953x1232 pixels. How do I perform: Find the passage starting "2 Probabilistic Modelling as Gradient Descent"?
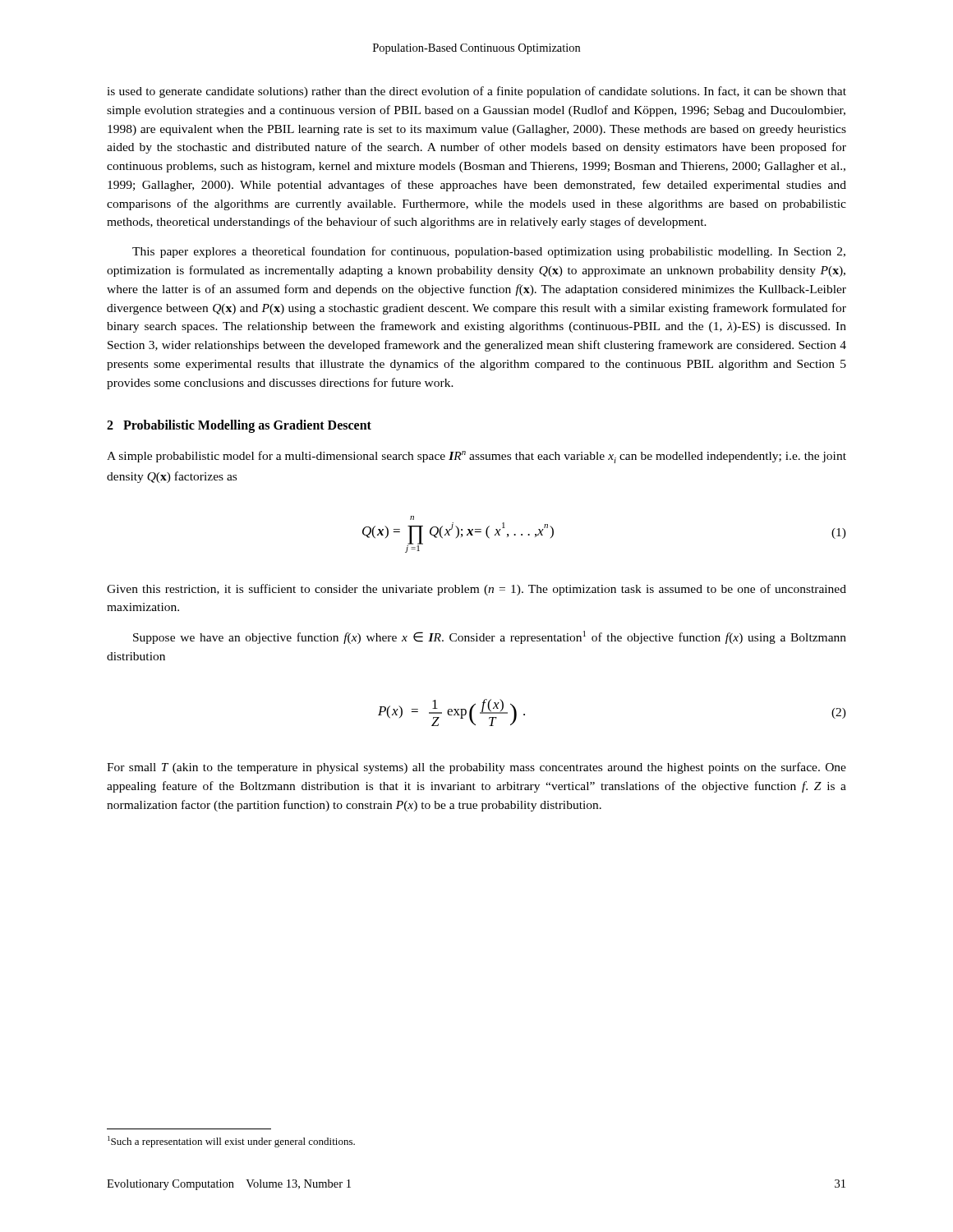(x=239, y=425)
